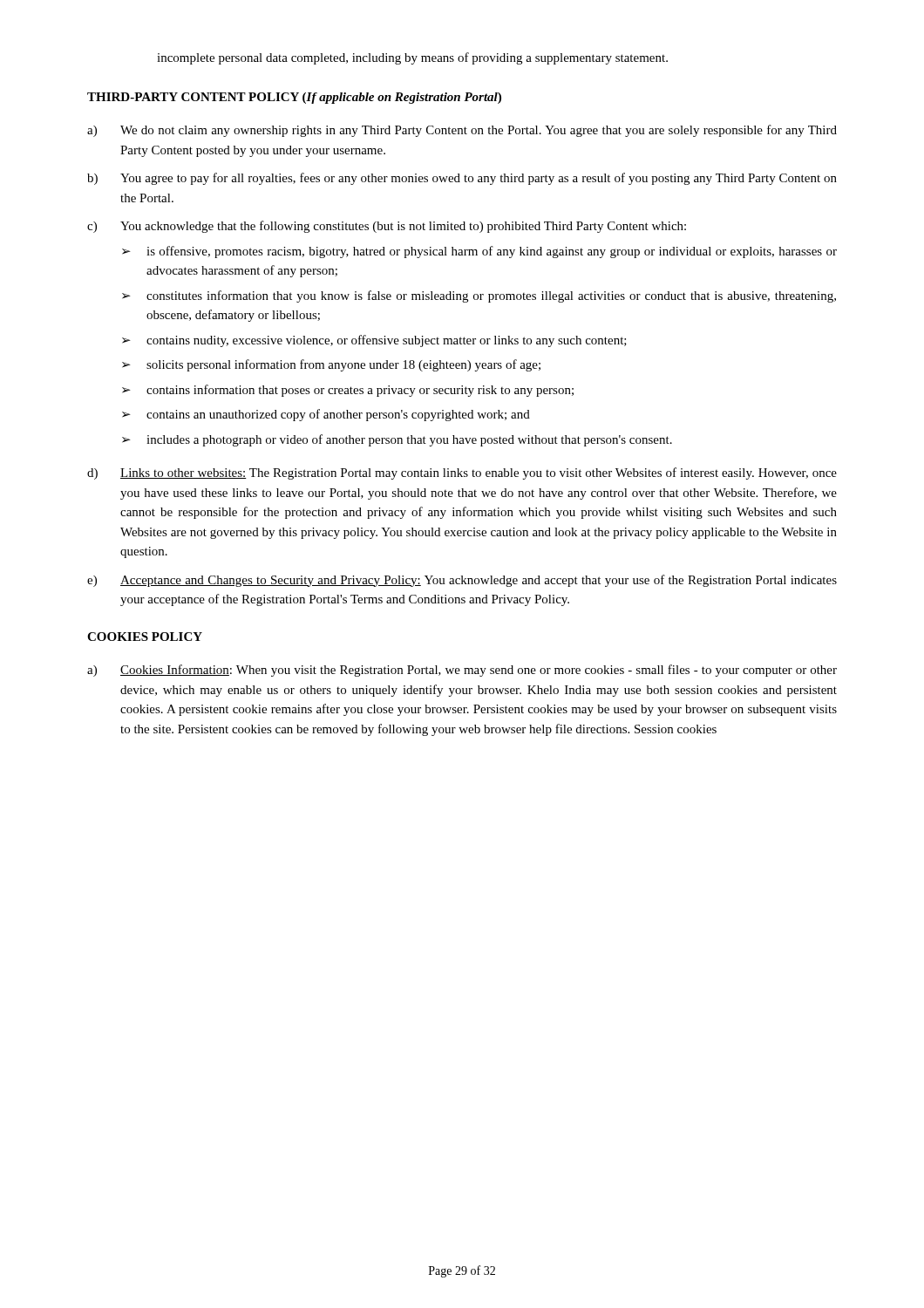Click on the list item containing "➢ constitutes information that you know"
This screenshot has width=924, height=1308.
[x=479, y=305]
